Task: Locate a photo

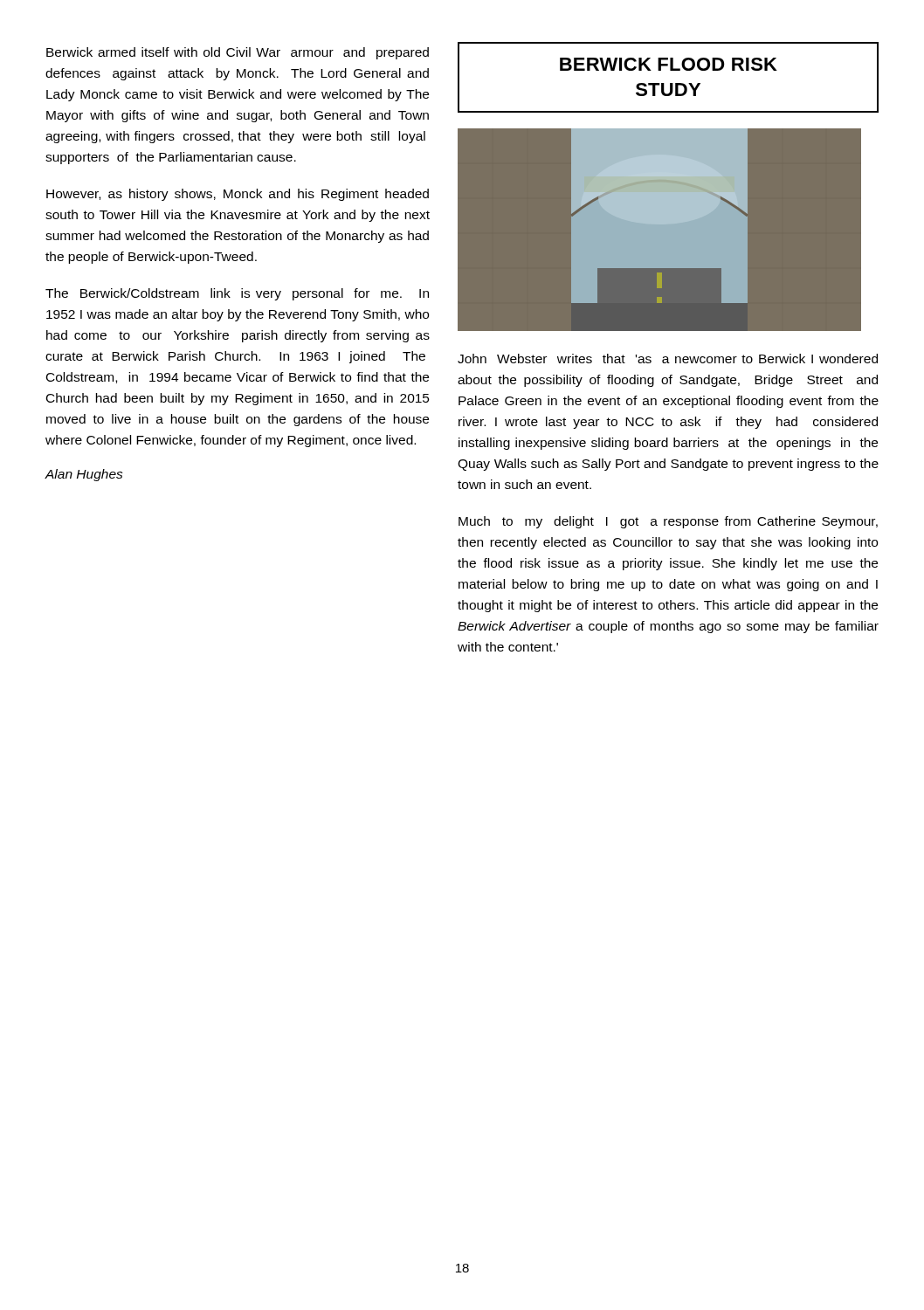Action: 668,232
